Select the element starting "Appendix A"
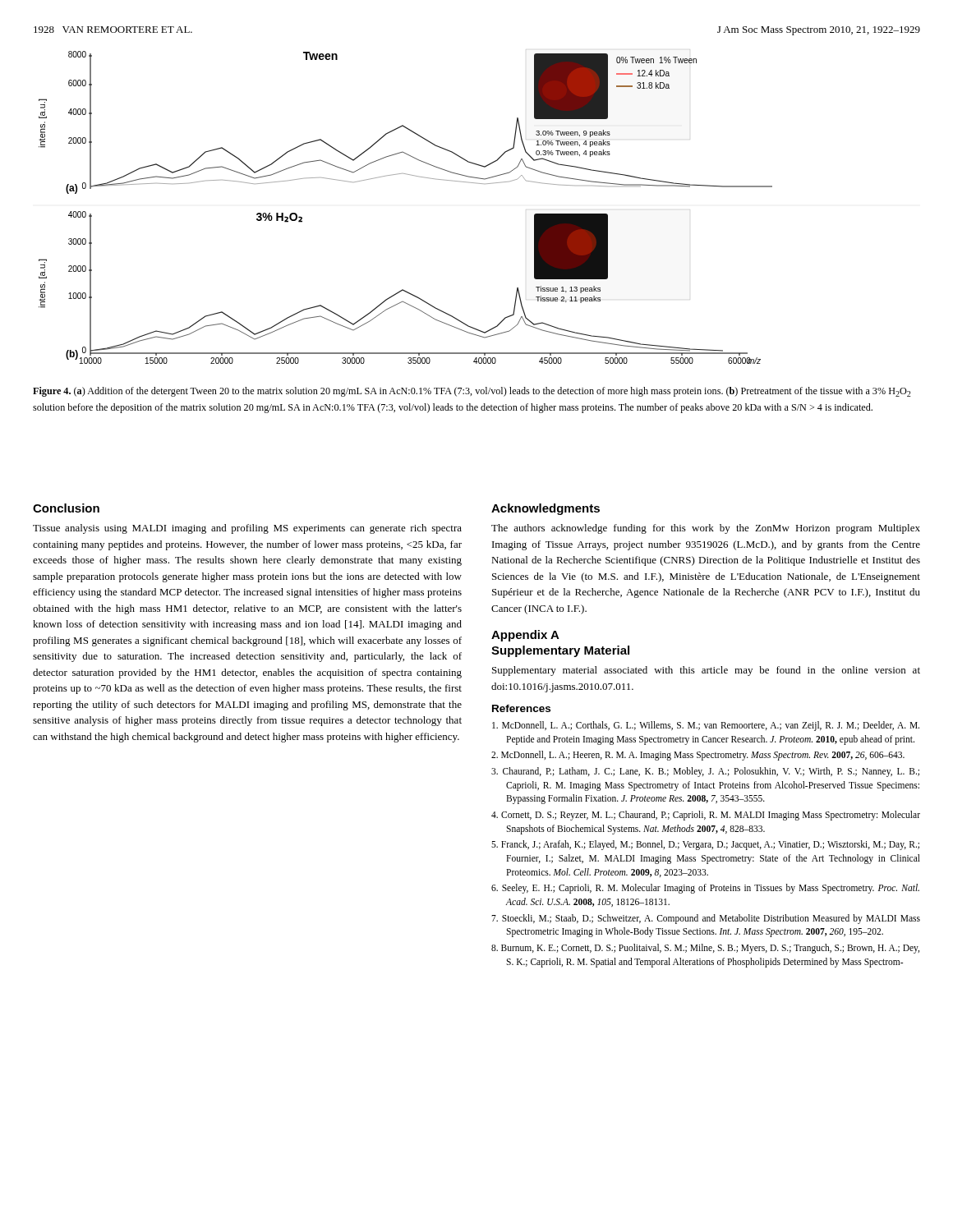This screenshot has width=953, height=1232. click(525, 634)
